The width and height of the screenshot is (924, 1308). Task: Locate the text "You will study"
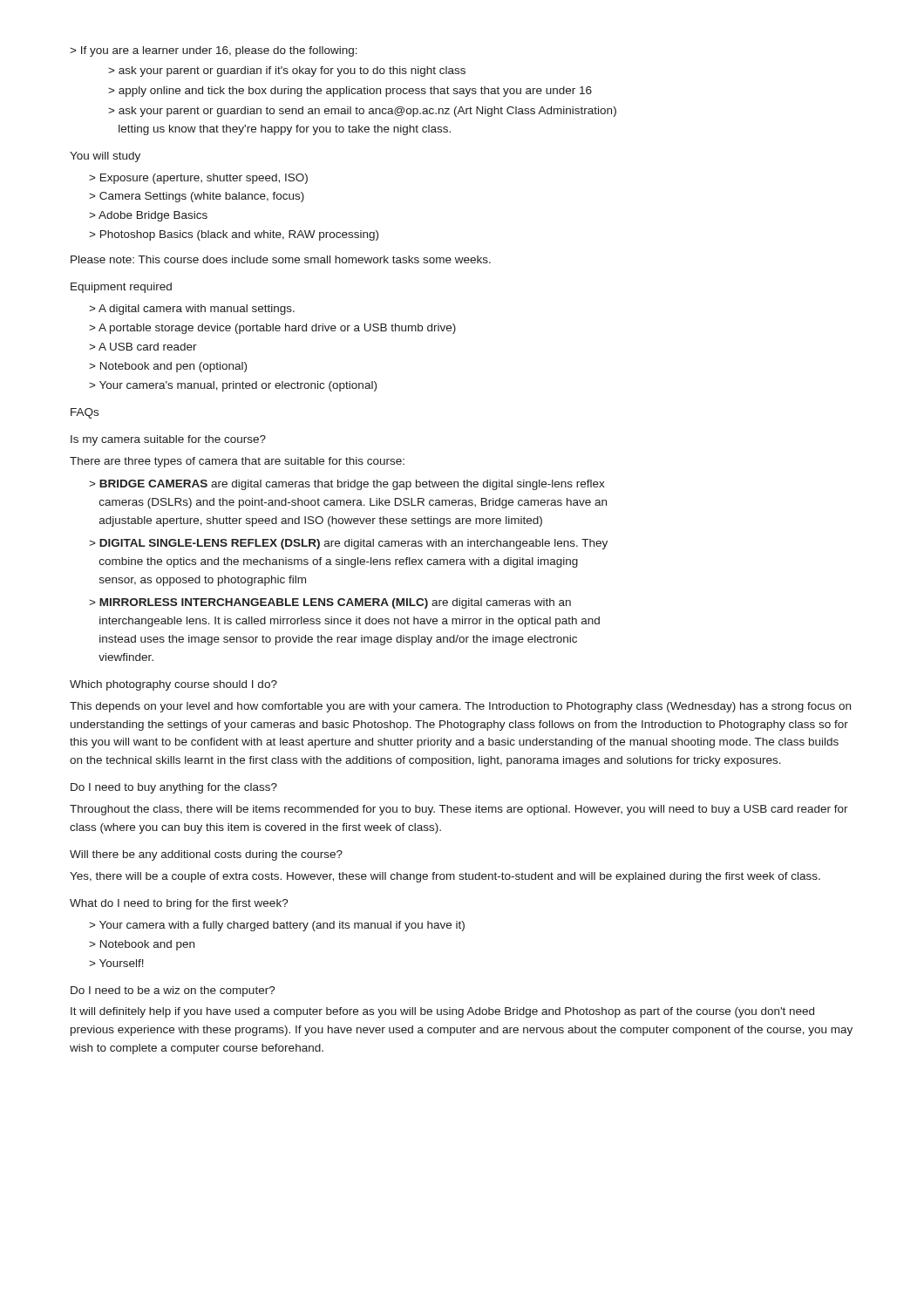pos(105,155)
